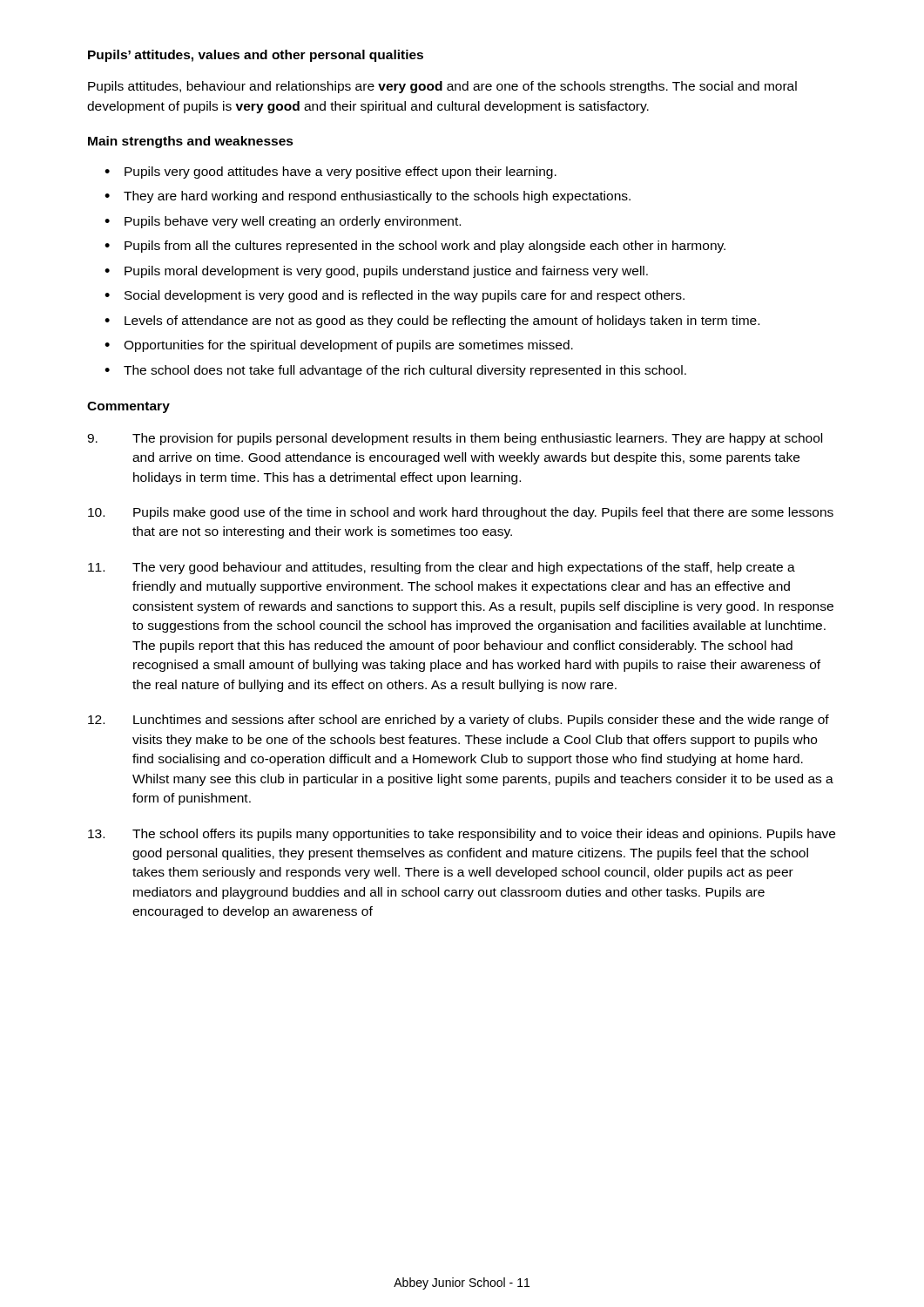924x1307 pixels.
Task: Find the text starting "Pupils attitudes, behaviour and relationships are very good"
Action: tap(442, 96)
